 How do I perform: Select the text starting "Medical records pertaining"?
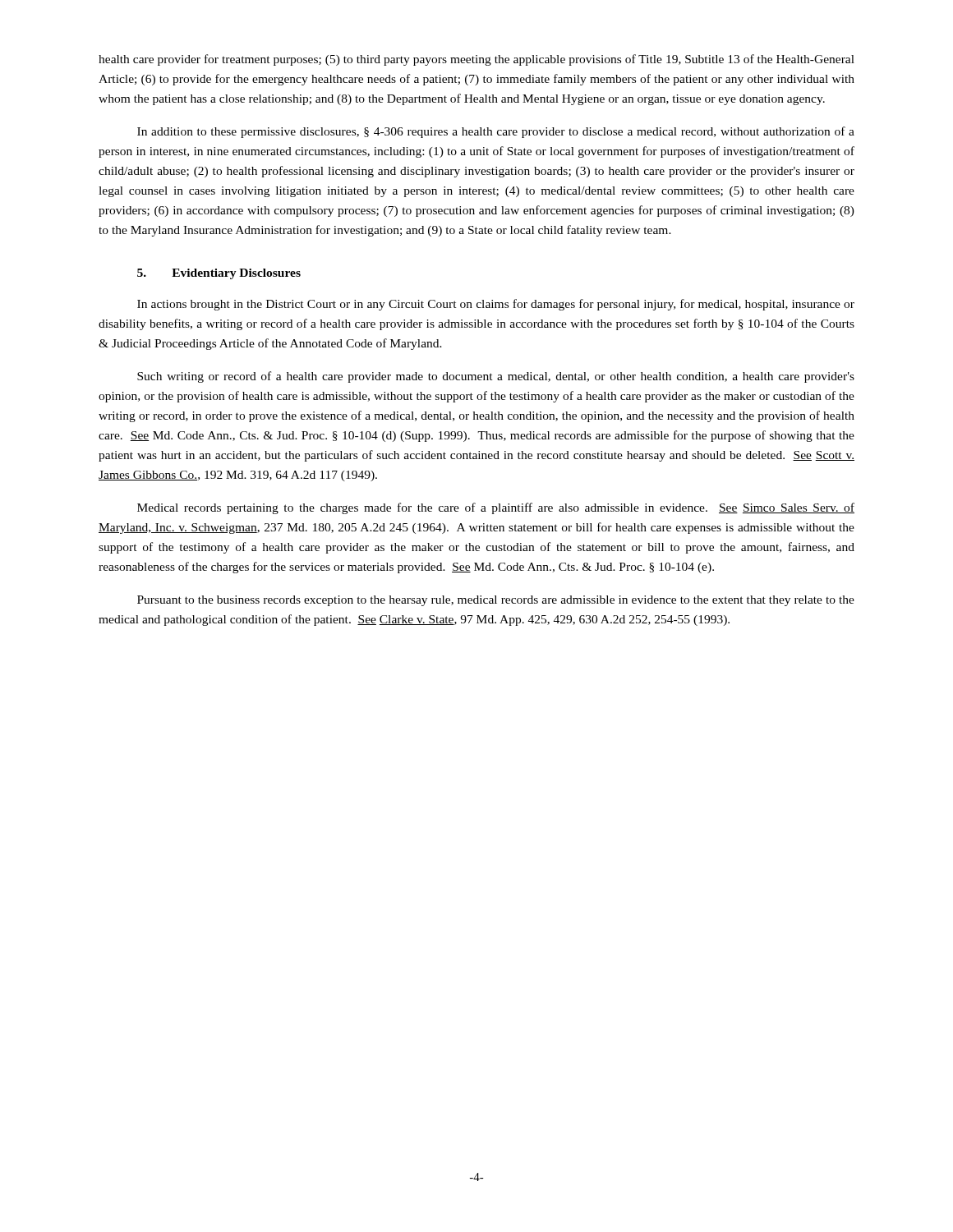[x=476, y=537]
